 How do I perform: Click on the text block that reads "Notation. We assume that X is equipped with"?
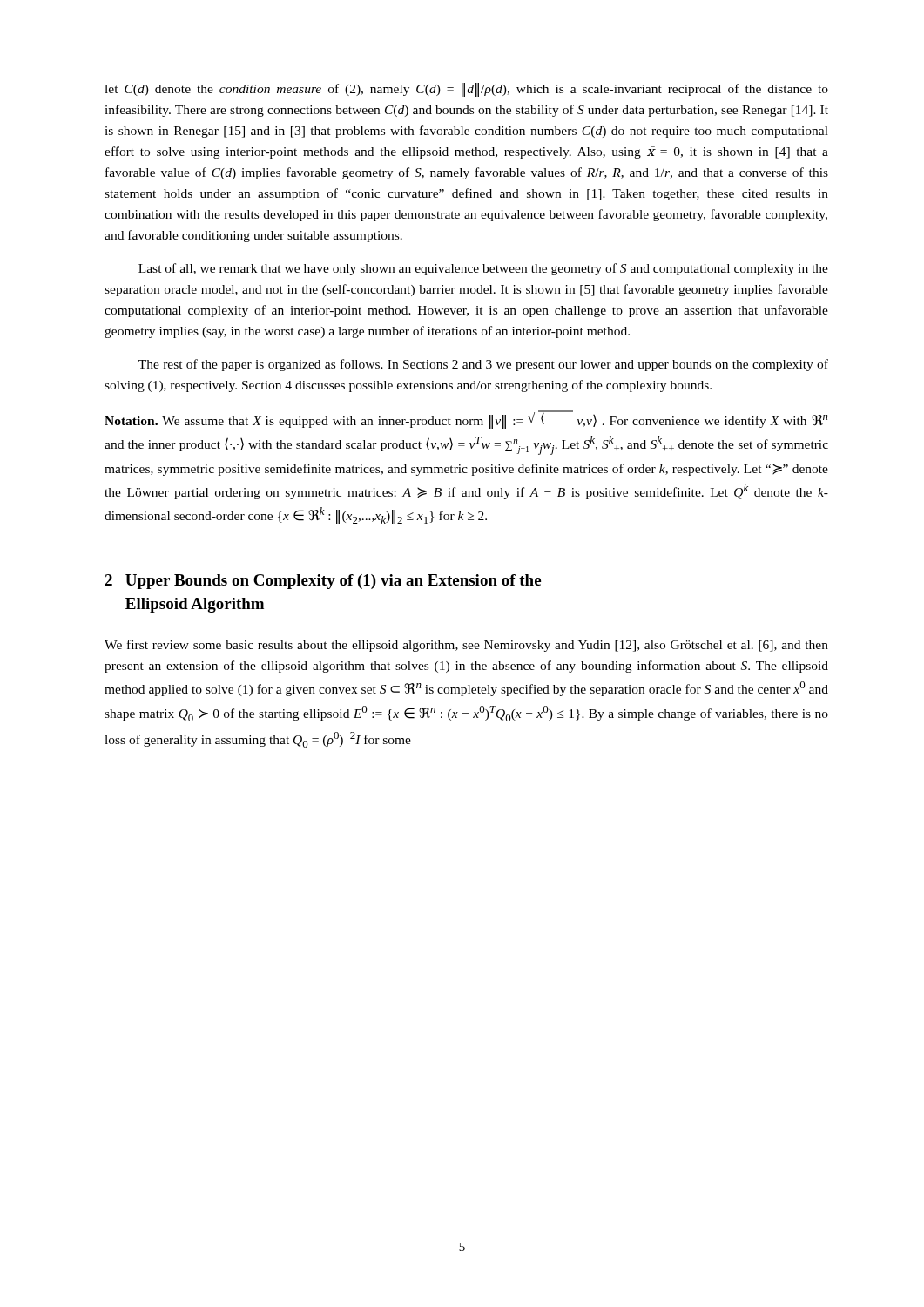466,468
